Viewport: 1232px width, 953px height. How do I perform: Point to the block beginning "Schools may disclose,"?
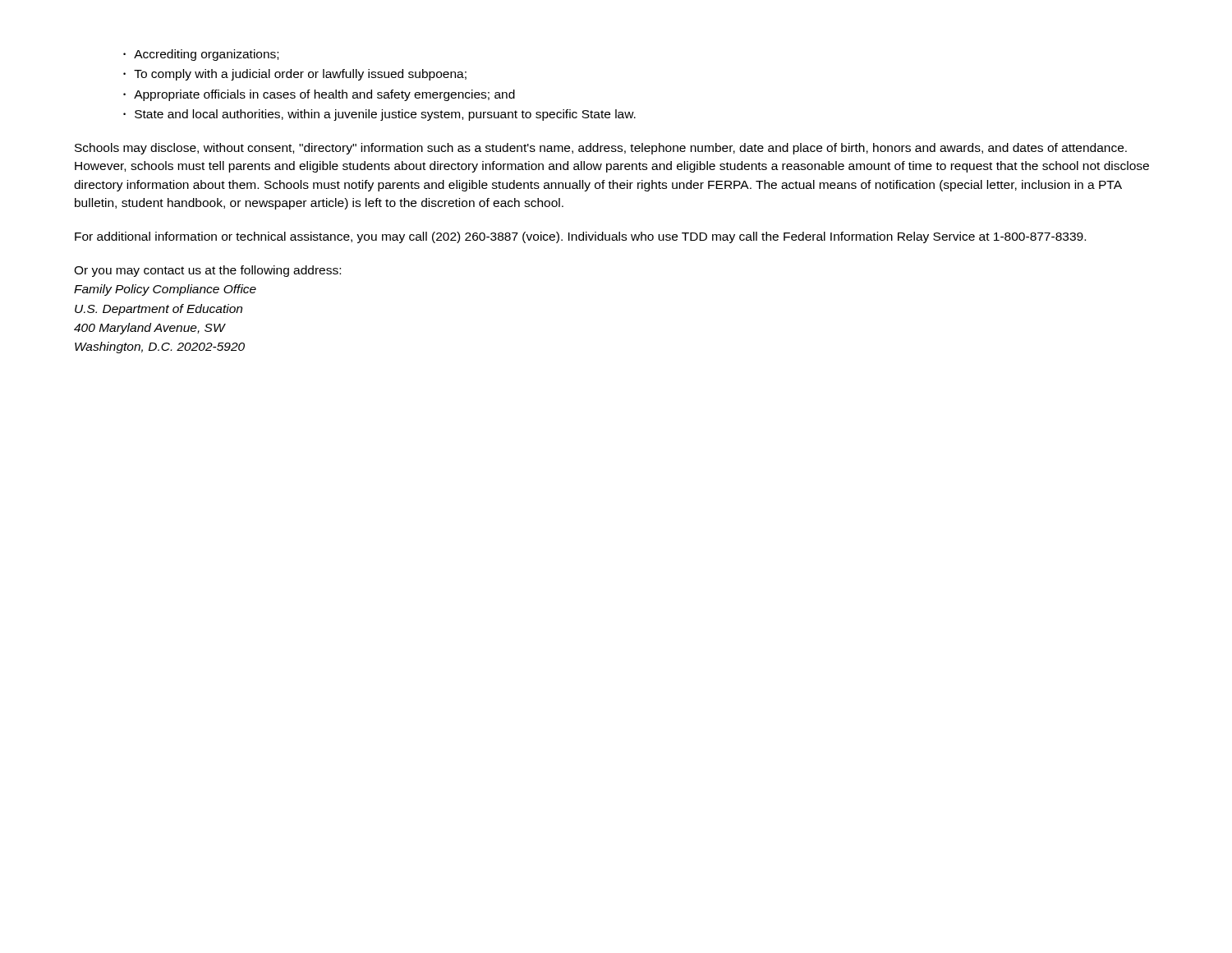(x=612, y=175)
